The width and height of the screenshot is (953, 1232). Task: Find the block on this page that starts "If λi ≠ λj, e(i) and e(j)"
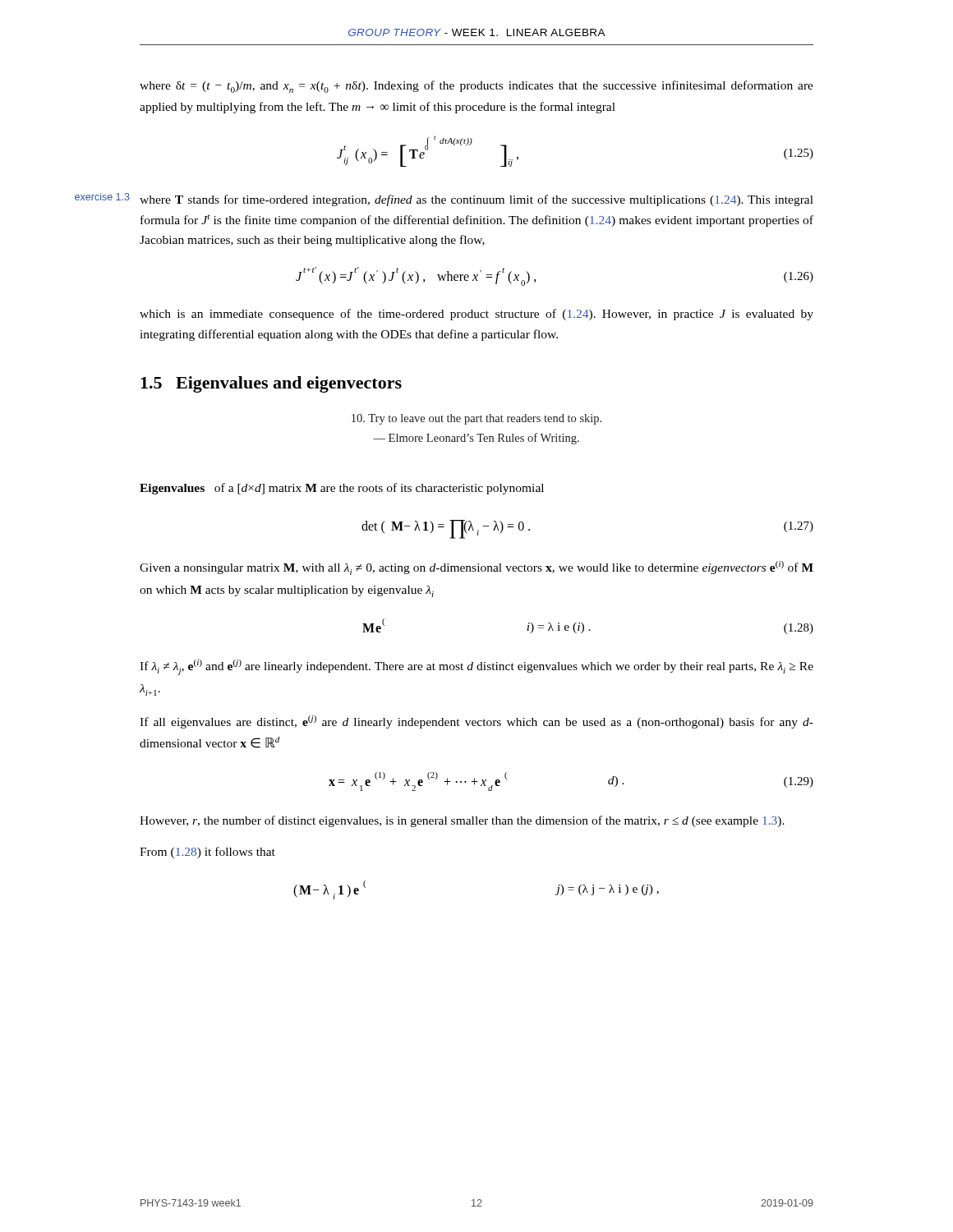pos(476,677)
